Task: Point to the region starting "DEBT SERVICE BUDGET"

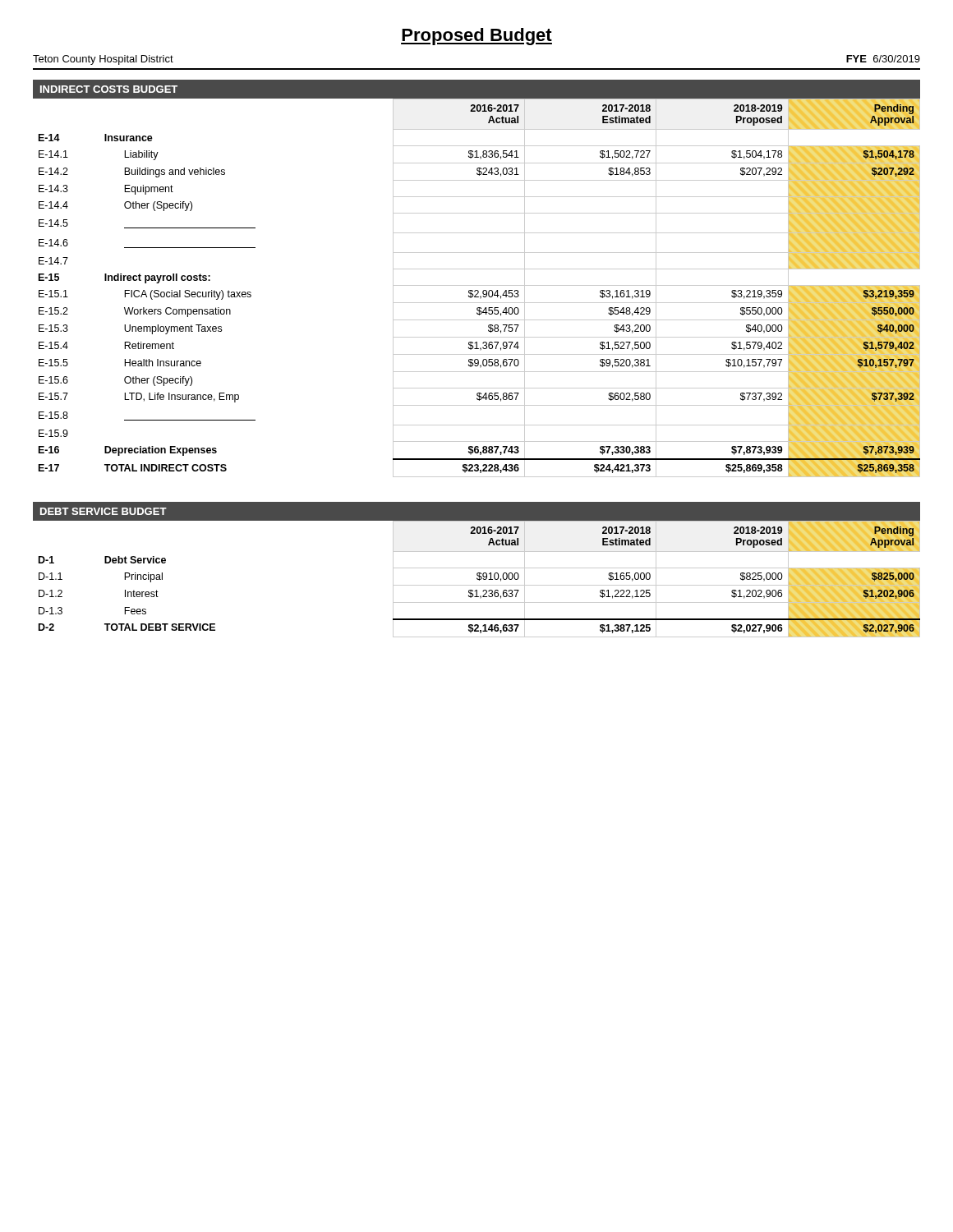Action: click(x=103, y=511)
